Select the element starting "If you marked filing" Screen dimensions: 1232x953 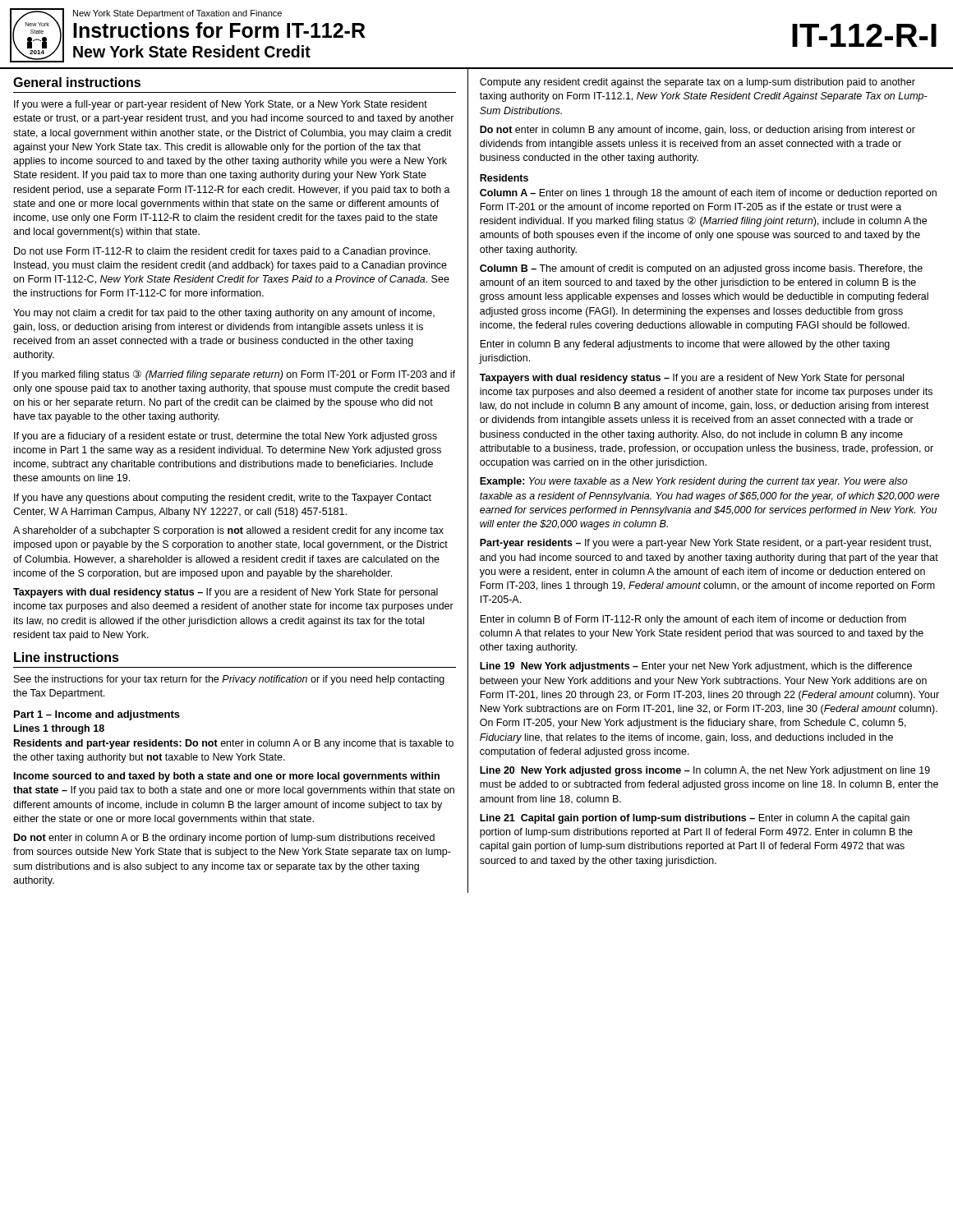pyautogui.click(x=234, y=395)
